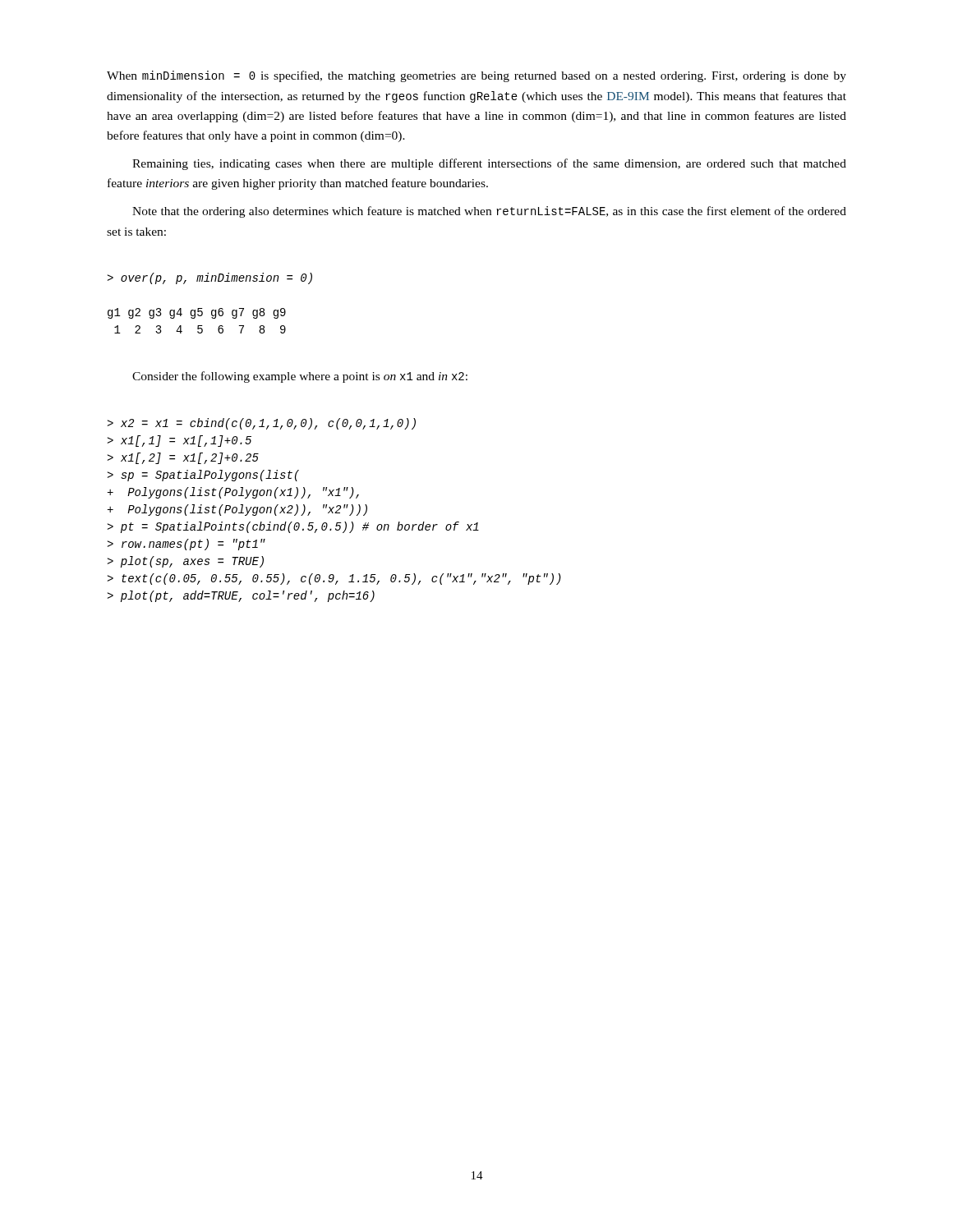Select the passage starting "Note that the ordering also determines"
Screen dimensions: 1232x953
(476, 222)
